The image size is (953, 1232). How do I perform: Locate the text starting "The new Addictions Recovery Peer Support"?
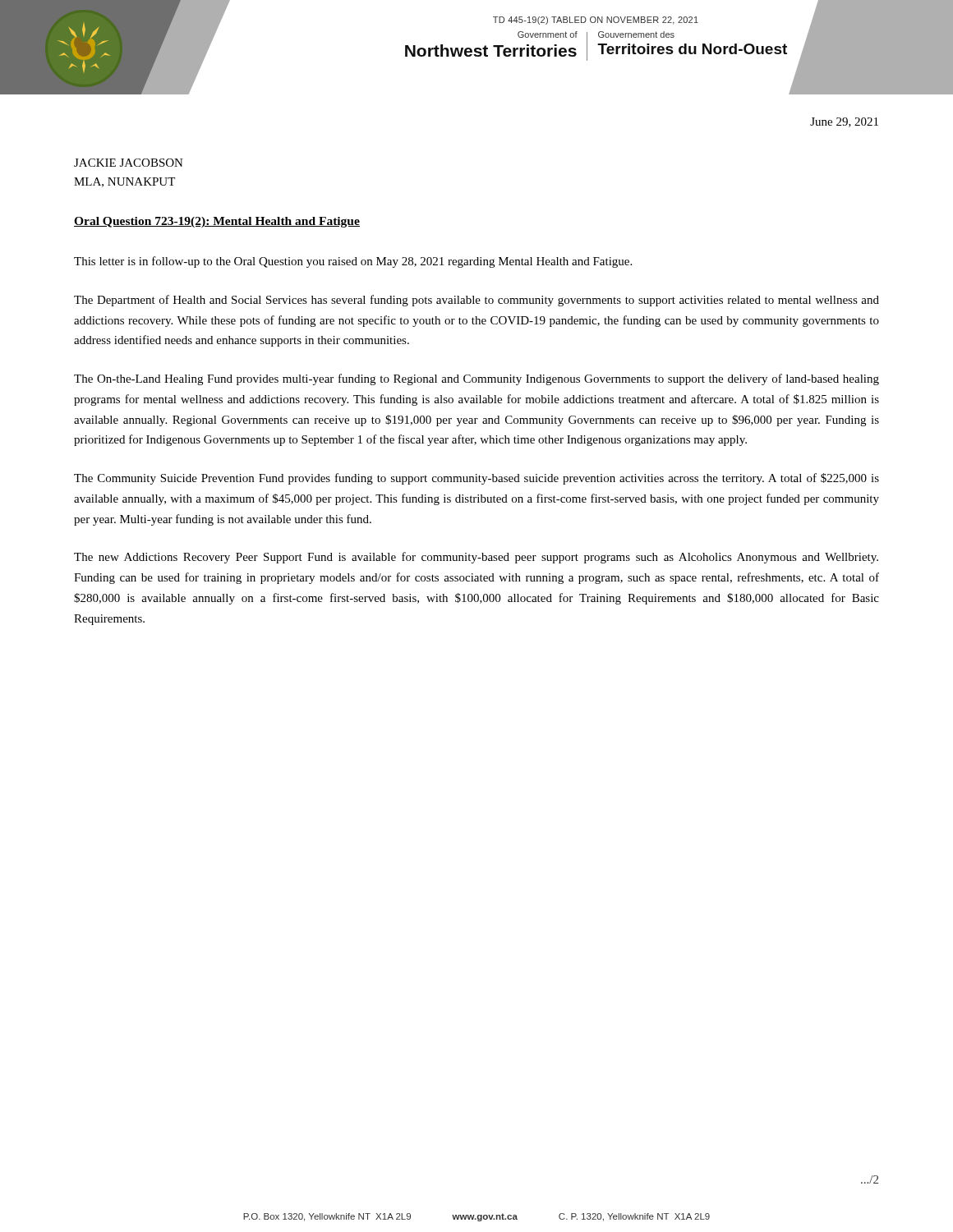point(476,588)
